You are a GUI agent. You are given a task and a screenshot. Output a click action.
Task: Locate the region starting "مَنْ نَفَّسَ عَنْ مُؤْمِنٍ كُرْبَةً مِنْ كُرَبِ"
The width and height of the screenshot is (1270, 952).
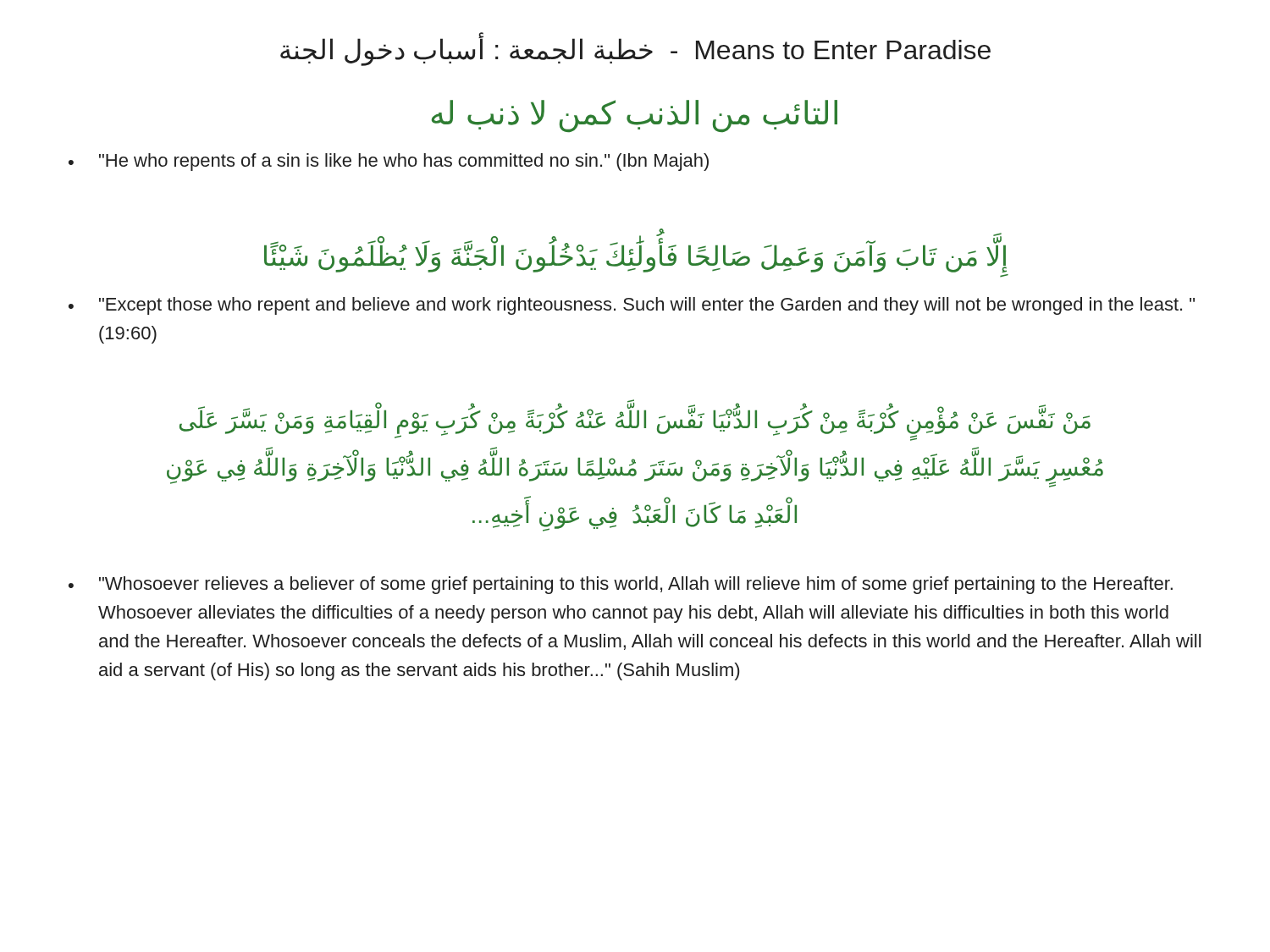click(635, 467)
